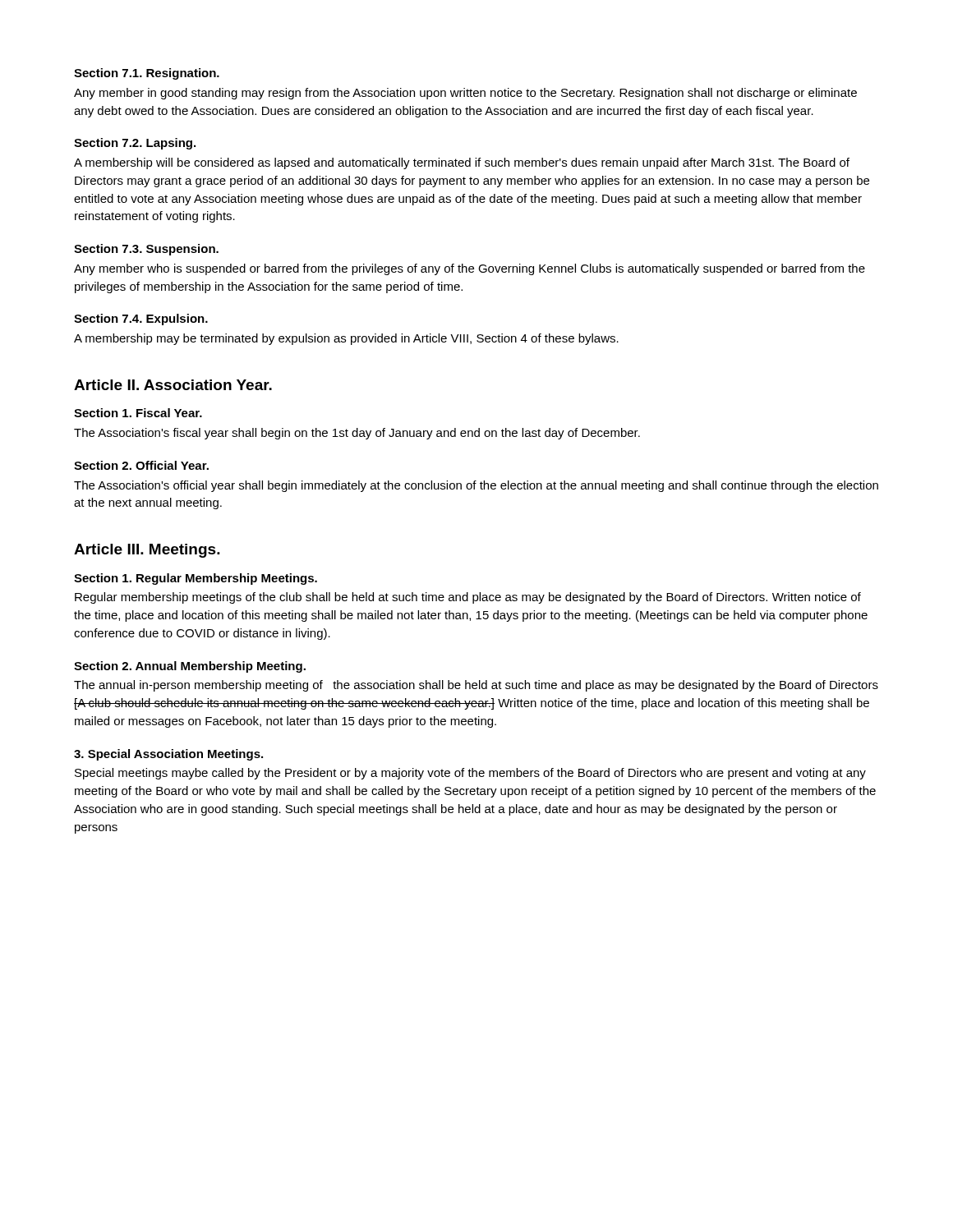Find the region starting "Section 2. Annual Membership"
The height and width of the screenshot is (1232, 953).
tap(190, 665)
